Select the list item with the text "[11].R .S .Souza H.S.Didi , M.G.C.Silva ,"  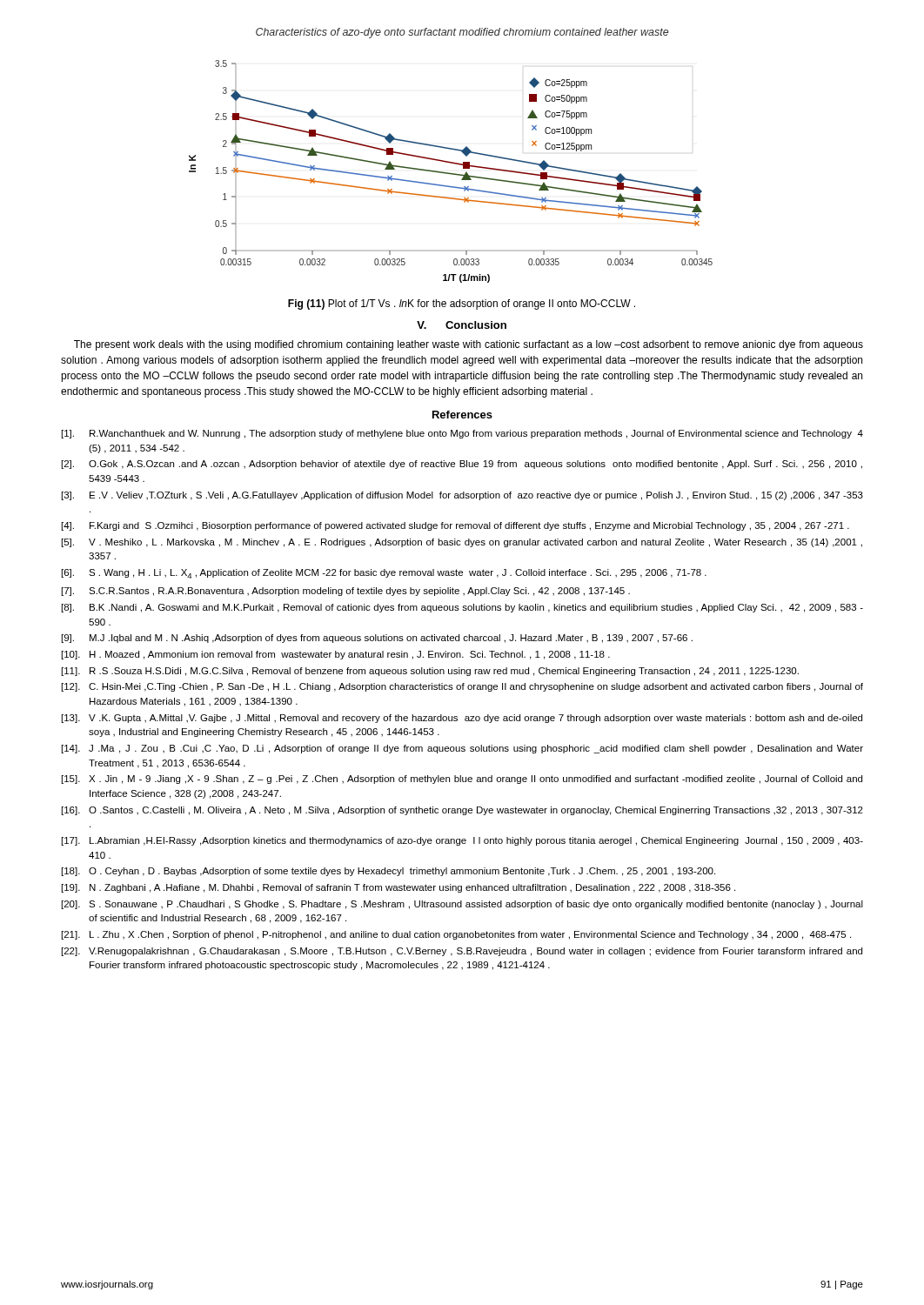click(462, 671)
